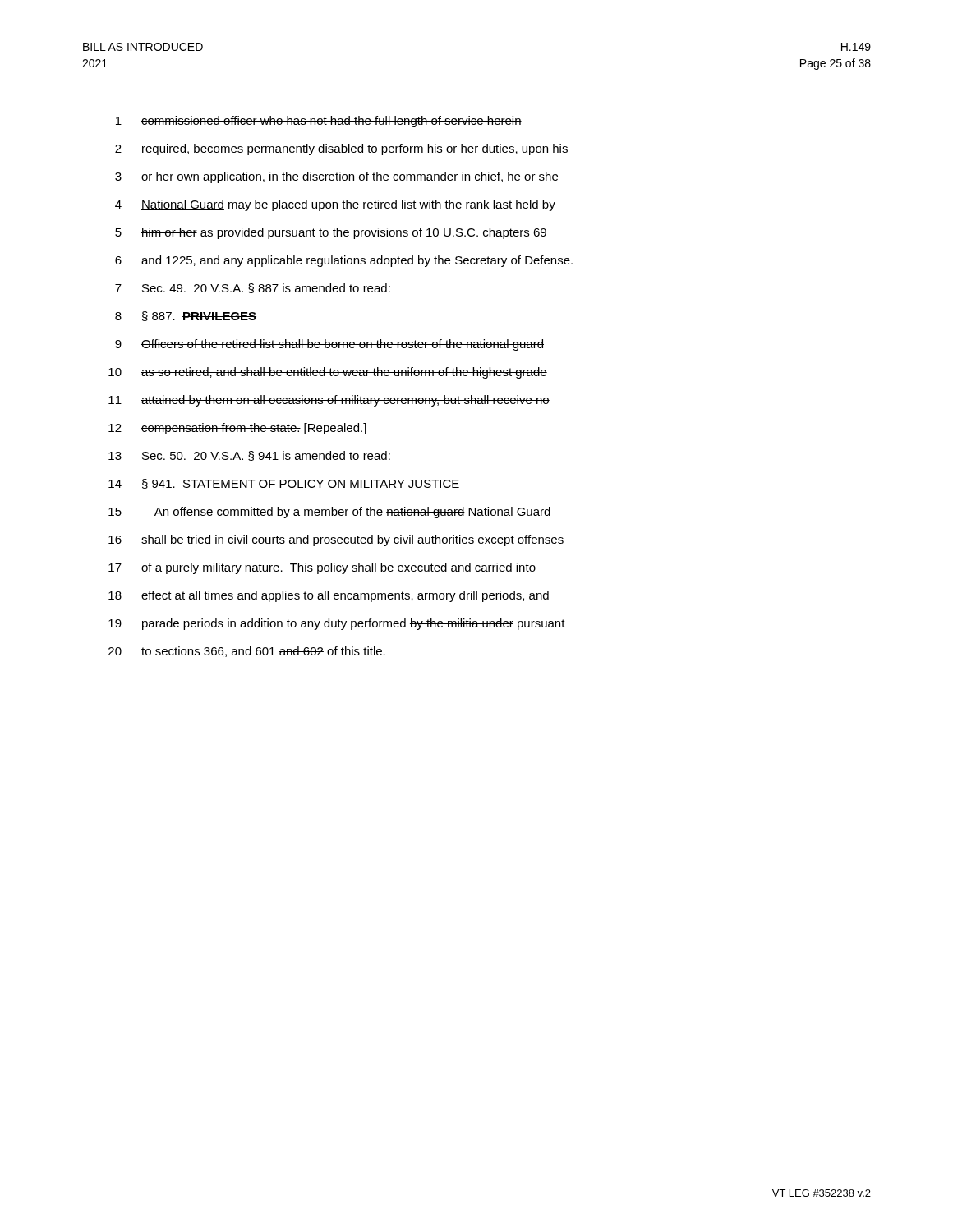The width and height of the screenshot is (953, 1232).
Task: Find the element starting "16 shall be tried"
Action: (476, 540)
